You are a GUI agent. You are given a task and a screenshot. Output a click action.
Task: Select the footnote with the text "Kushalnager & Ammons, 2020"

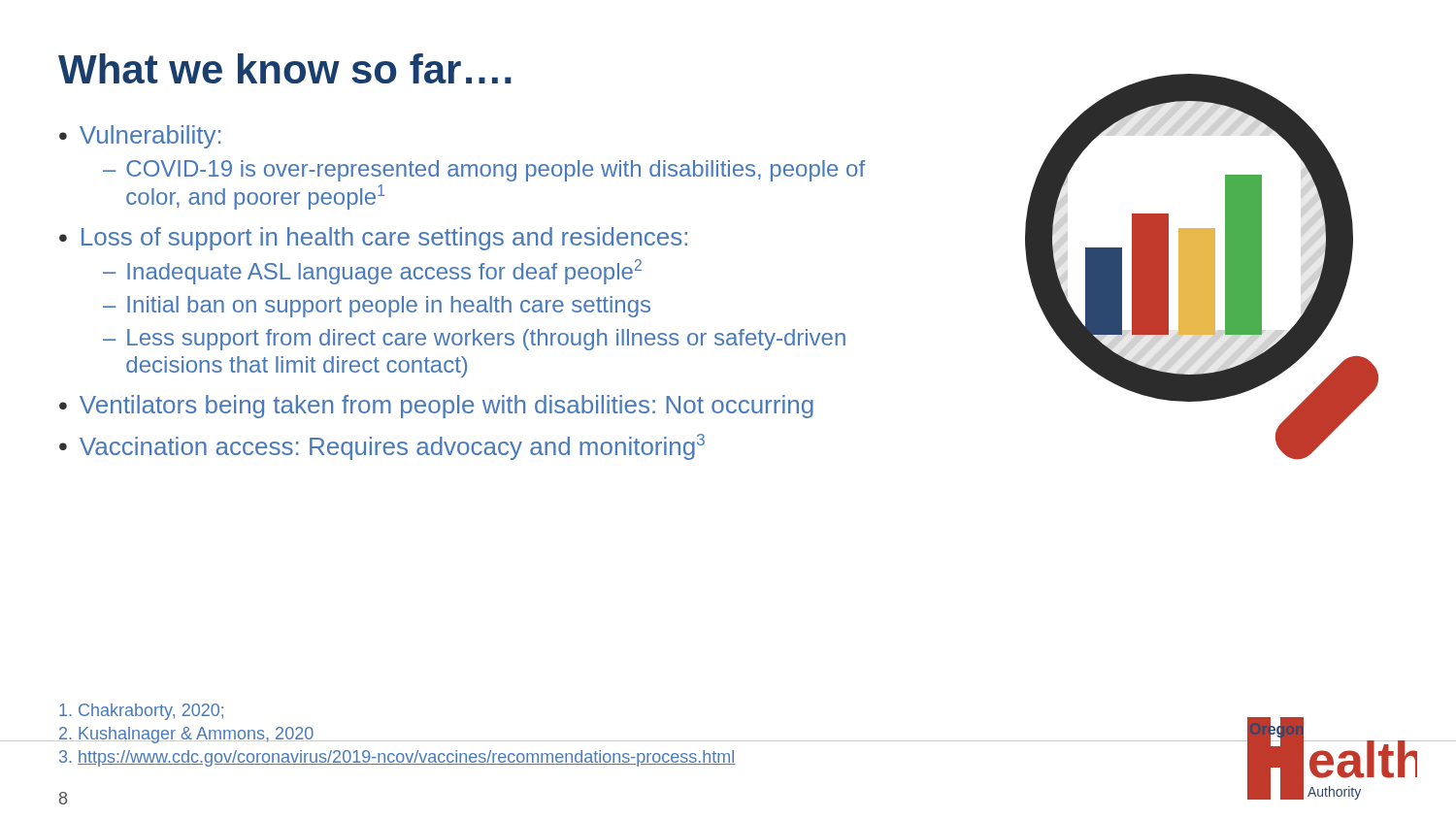[186, 734]
